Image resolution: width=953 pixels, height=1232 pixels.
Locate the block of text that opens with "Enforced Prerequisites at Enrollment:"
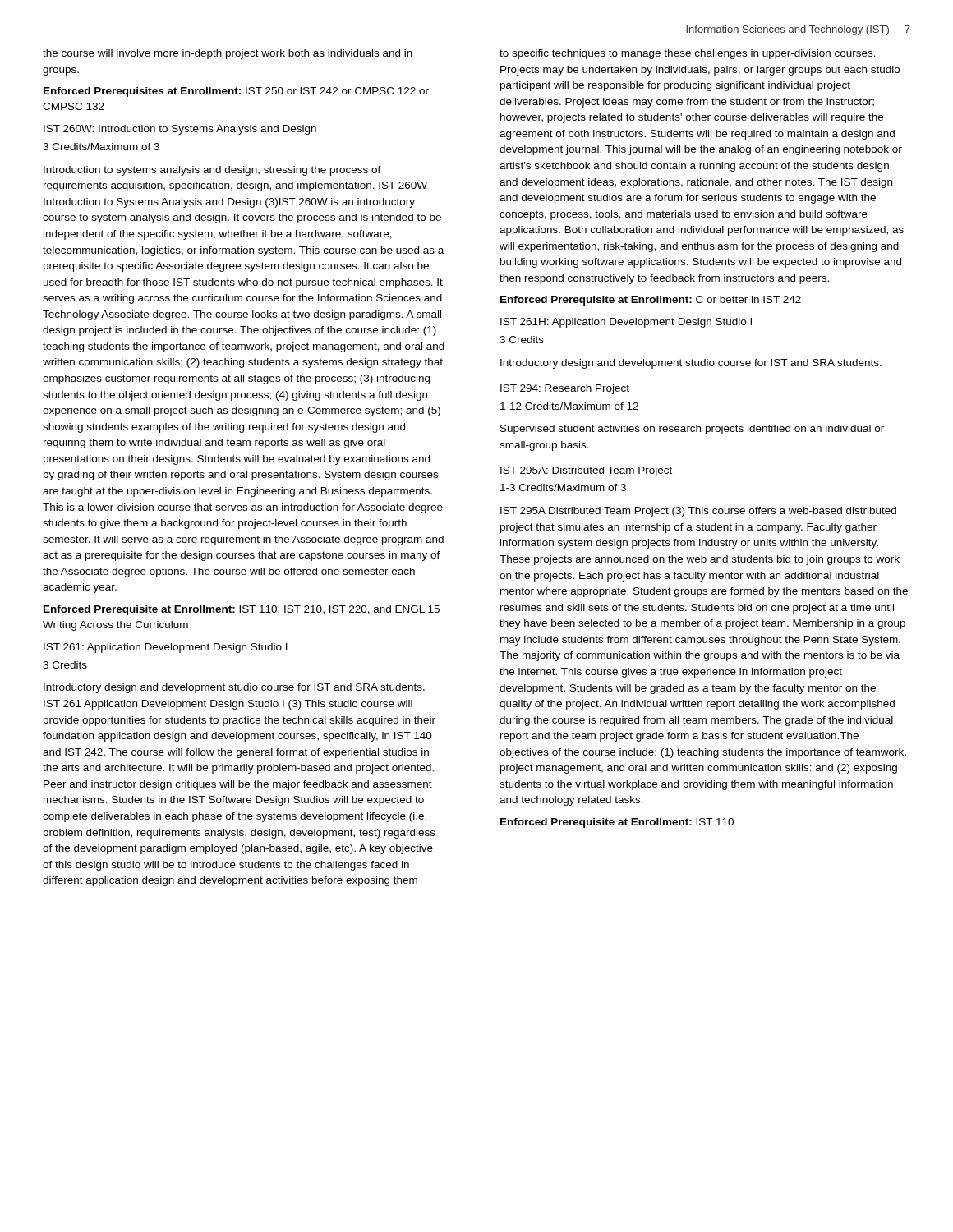tap(244, 99)
